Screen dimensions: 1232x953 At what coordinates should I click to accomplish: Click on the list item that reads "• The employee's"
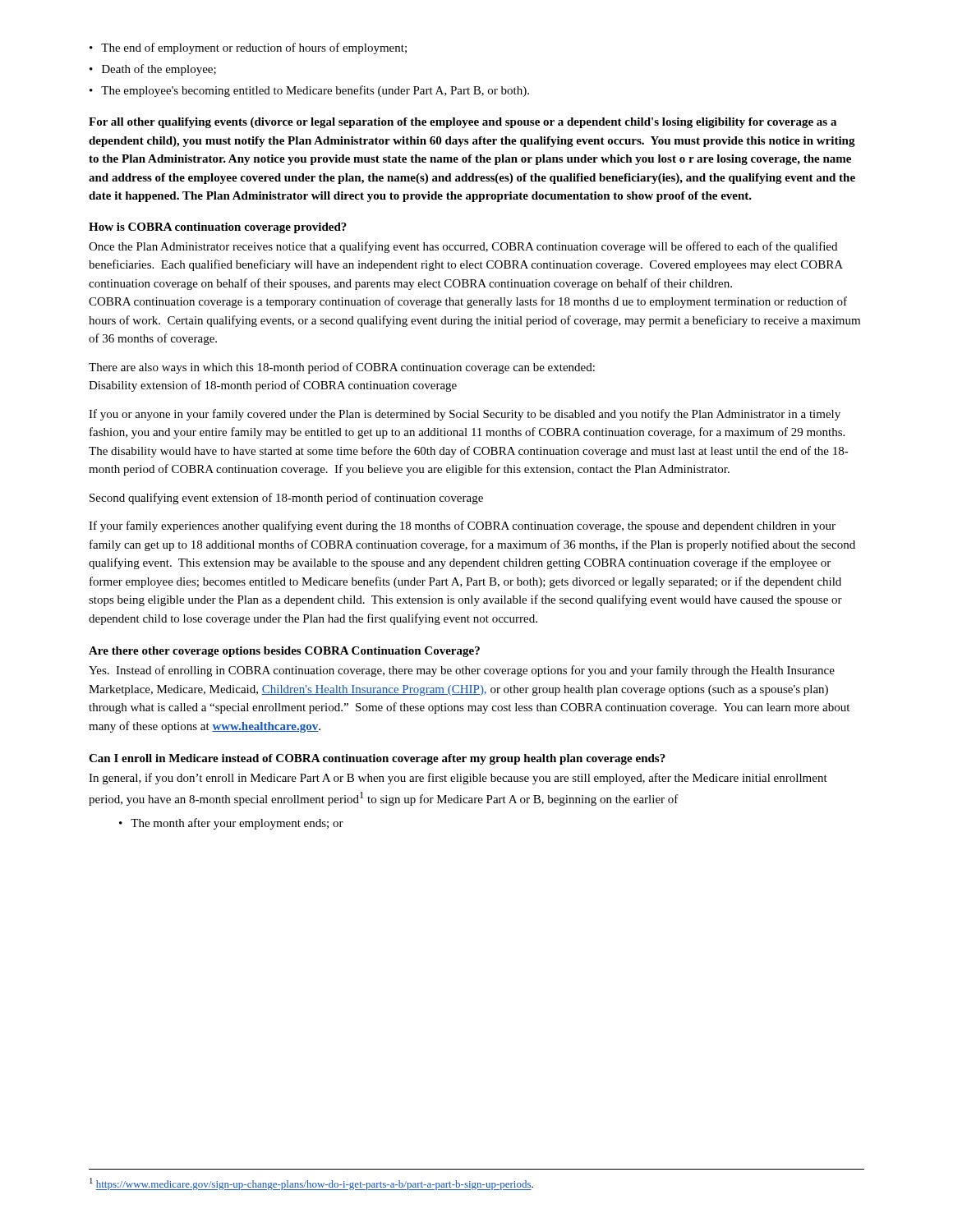[309, 91]
